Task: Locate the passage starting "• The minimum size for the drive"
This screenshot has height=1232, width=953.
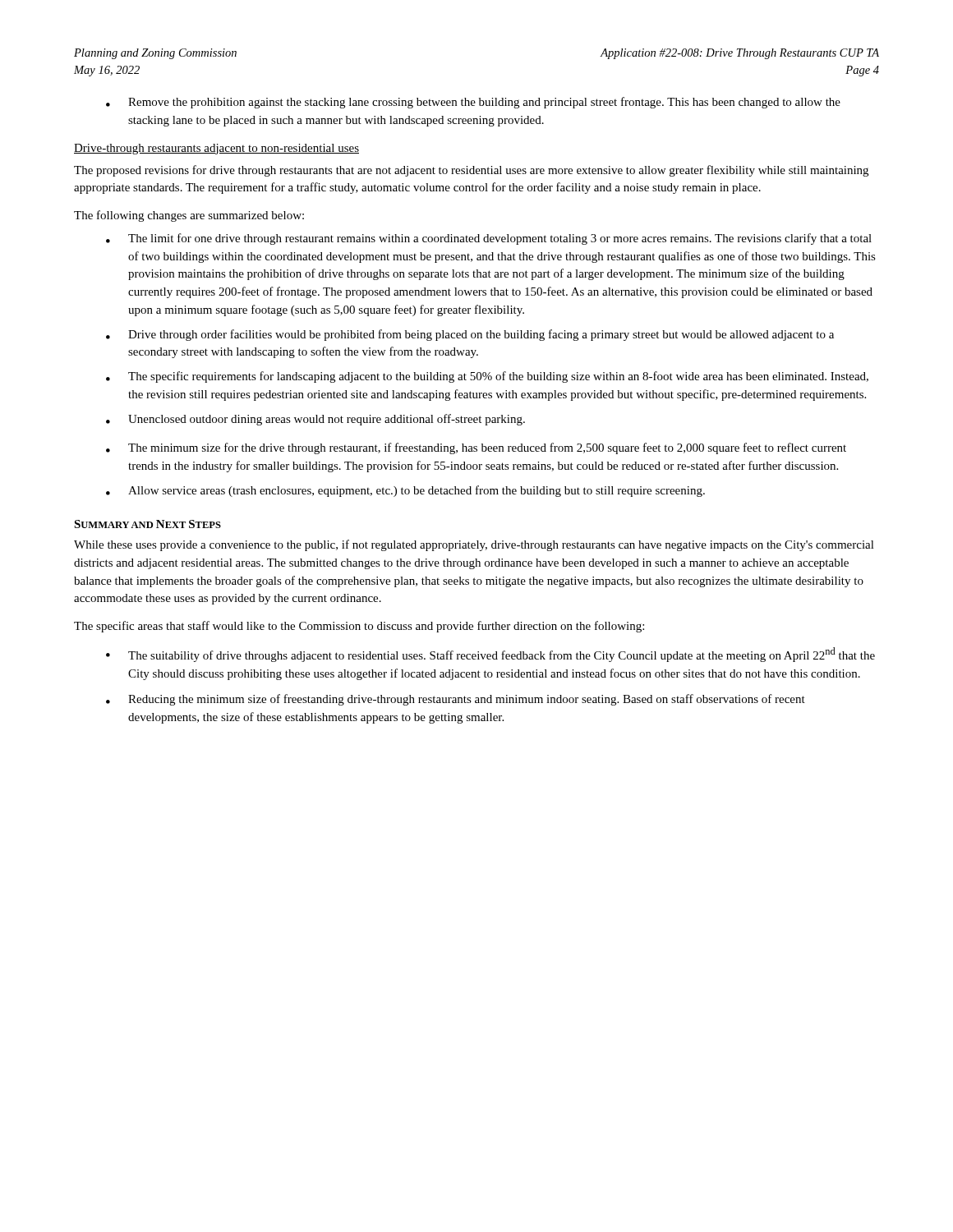Action: (x=492, y=457)
